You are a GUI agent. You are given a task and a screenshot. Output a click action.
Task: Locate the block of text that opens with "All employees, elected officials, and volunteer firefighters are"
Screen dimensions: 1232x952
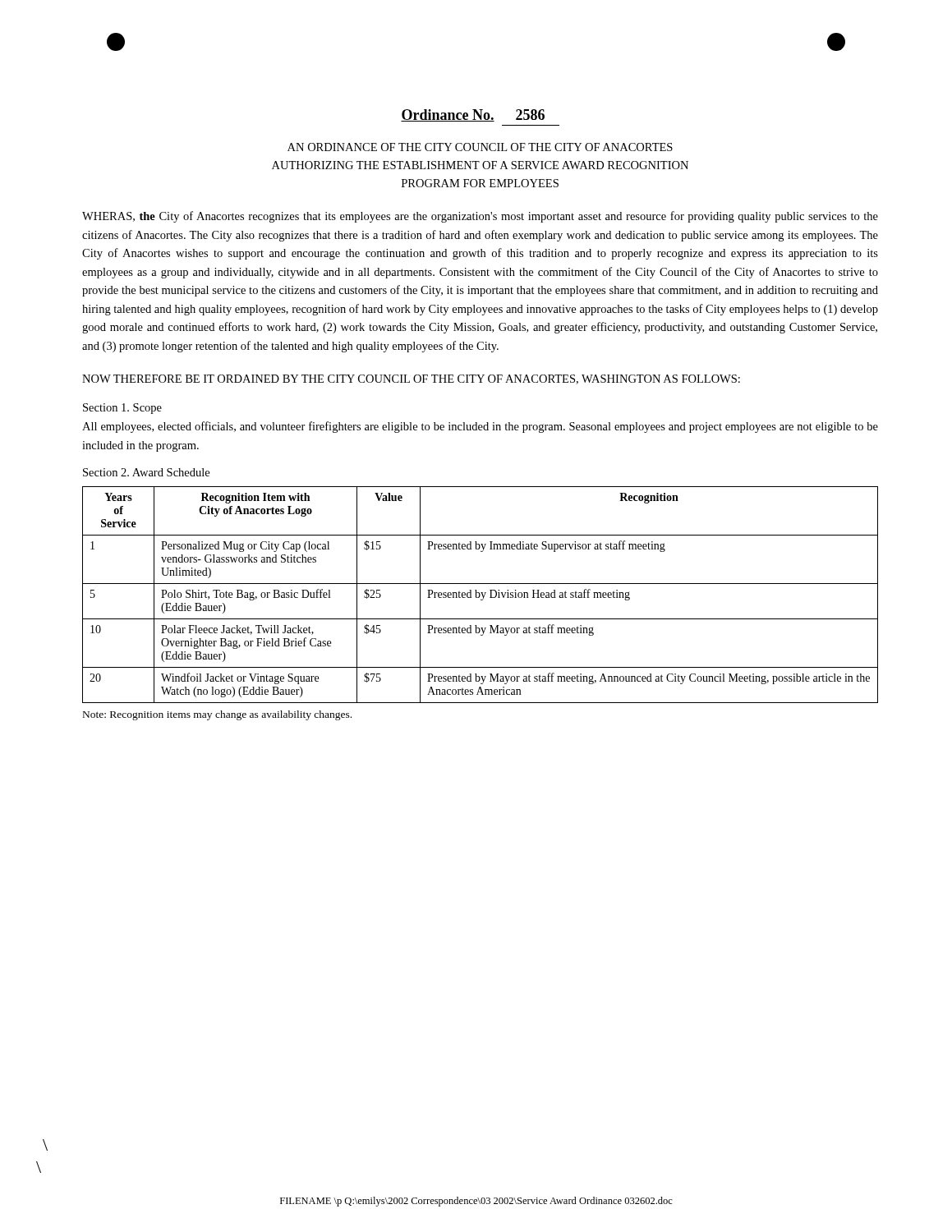coord(480,436)
